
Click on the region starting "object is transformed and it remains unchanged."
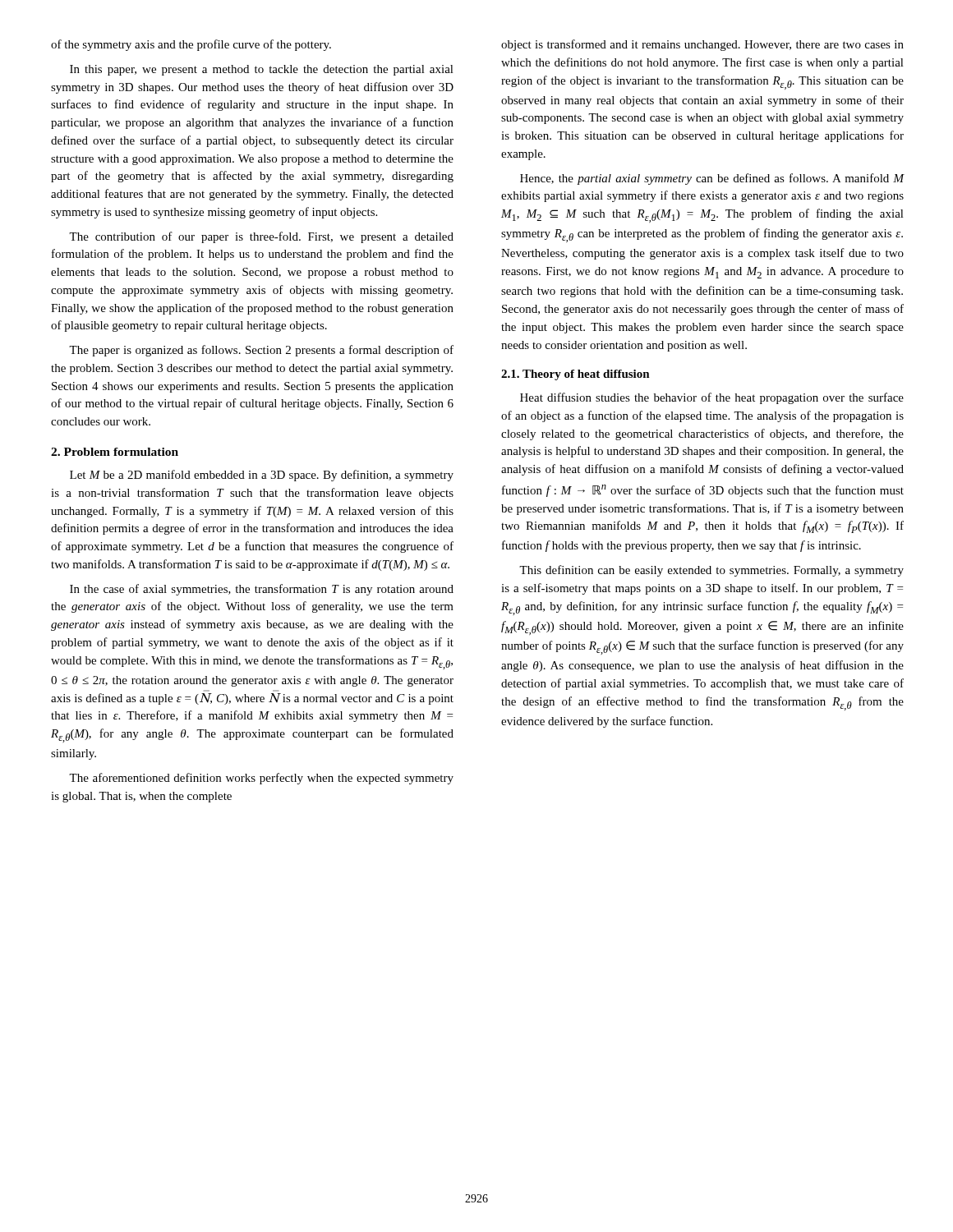(x=702, y=100)
